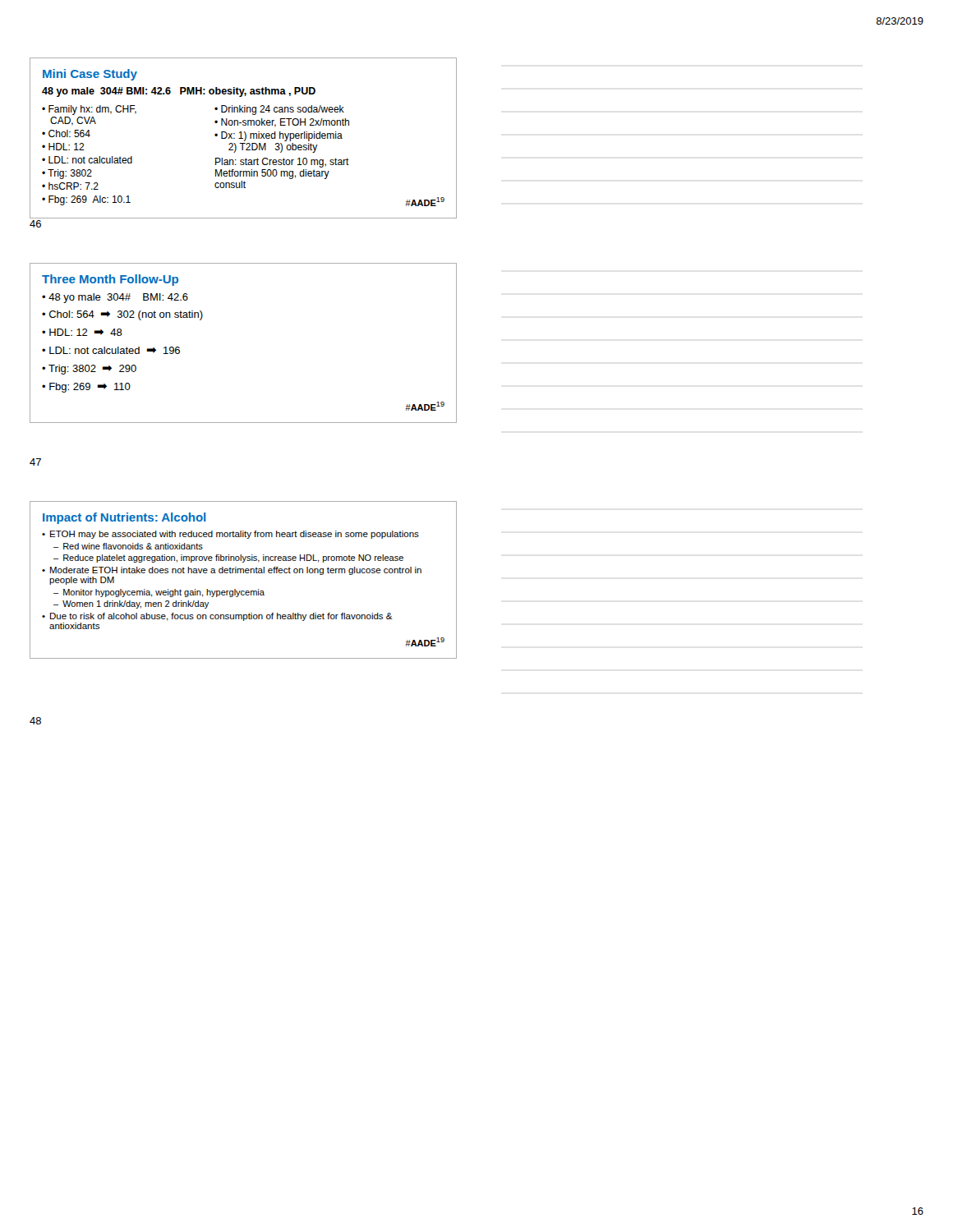The height and width of the screenshot is (1232, 953).
Task: Where does it say "• Trig: 3802"?
Action: pyautogui.click(x=67, y=173)
